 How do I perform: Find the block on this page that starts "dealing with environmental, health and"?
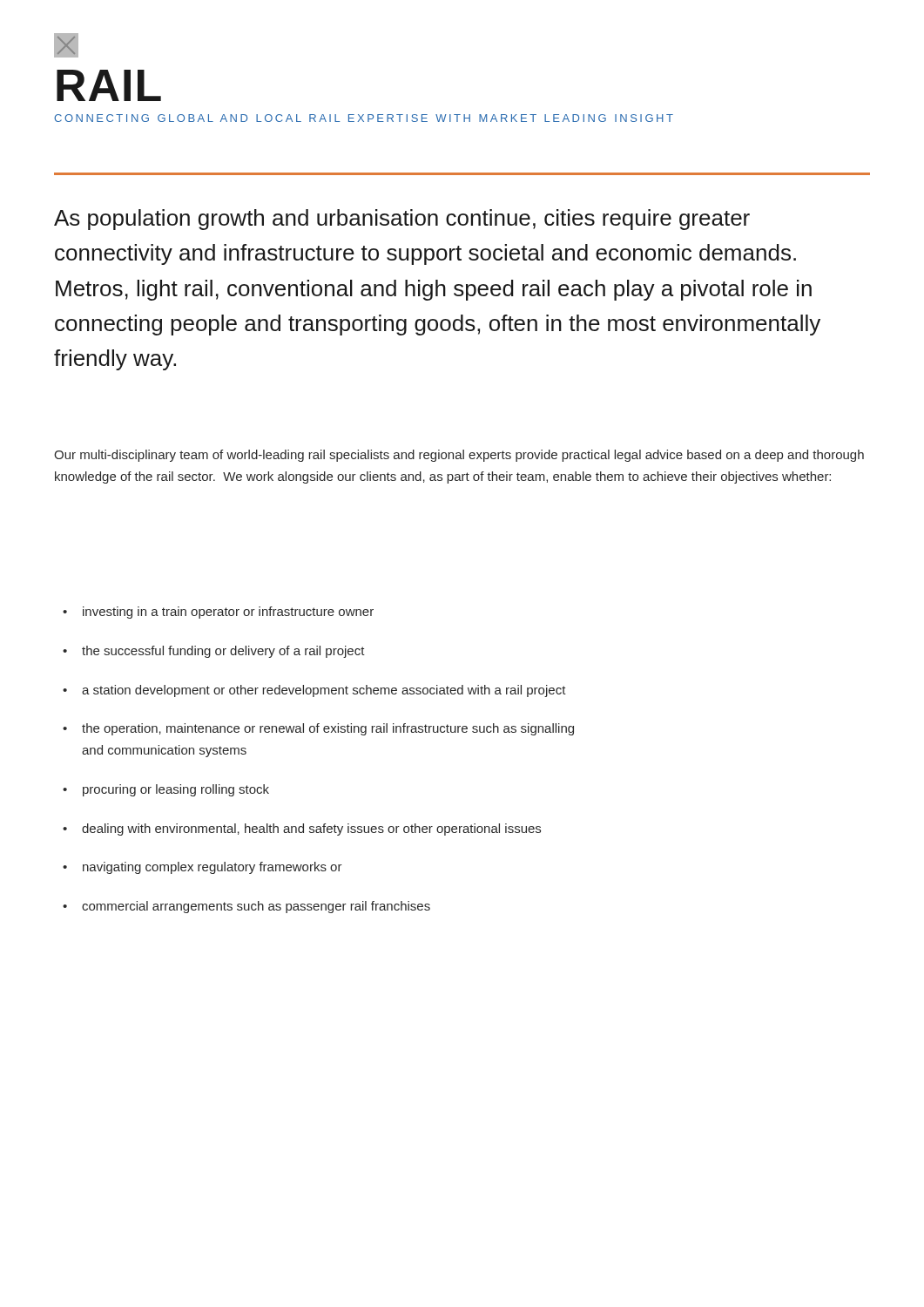coord(312,828)
